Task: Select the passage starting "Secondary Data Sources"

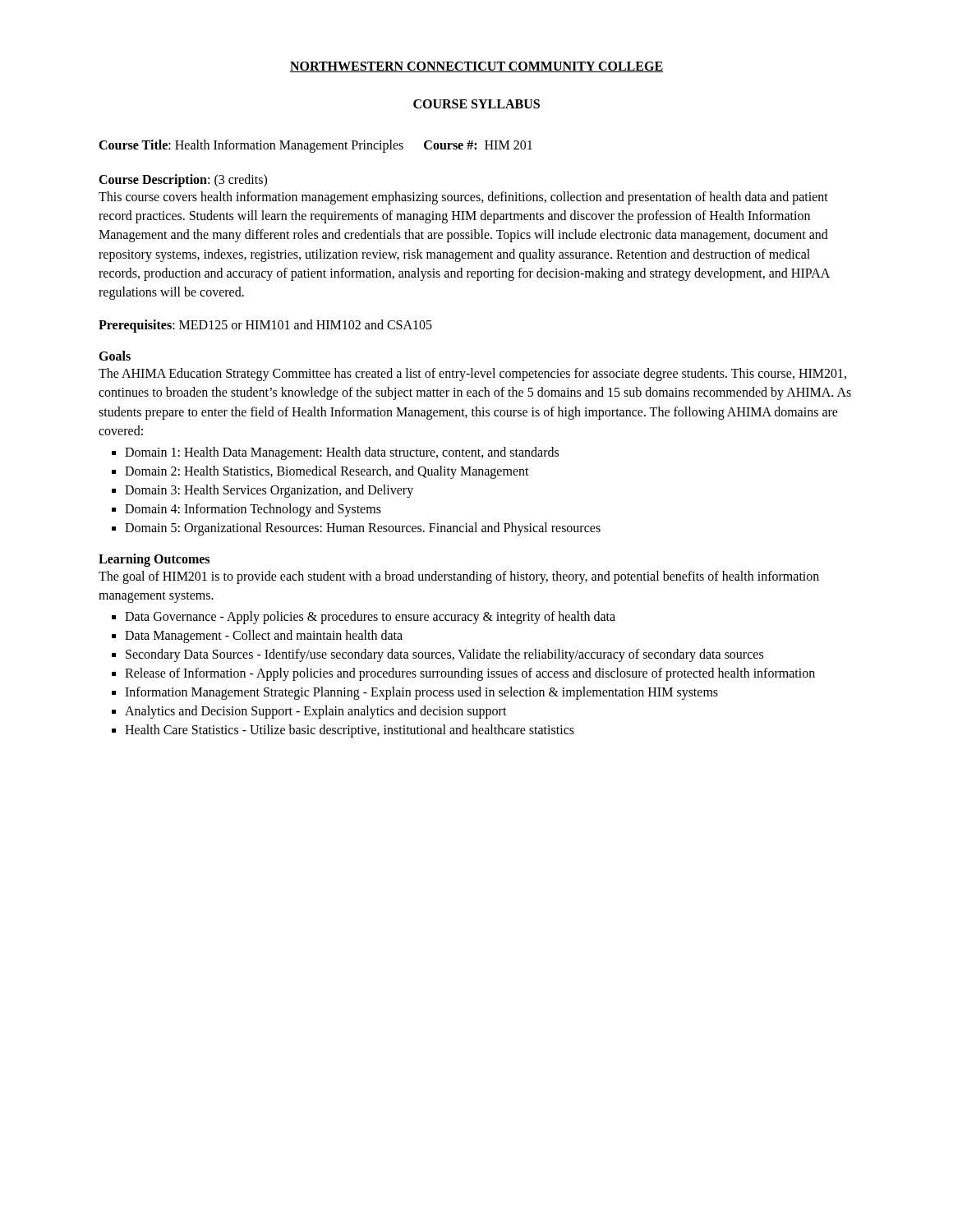Action: point(444,654)
